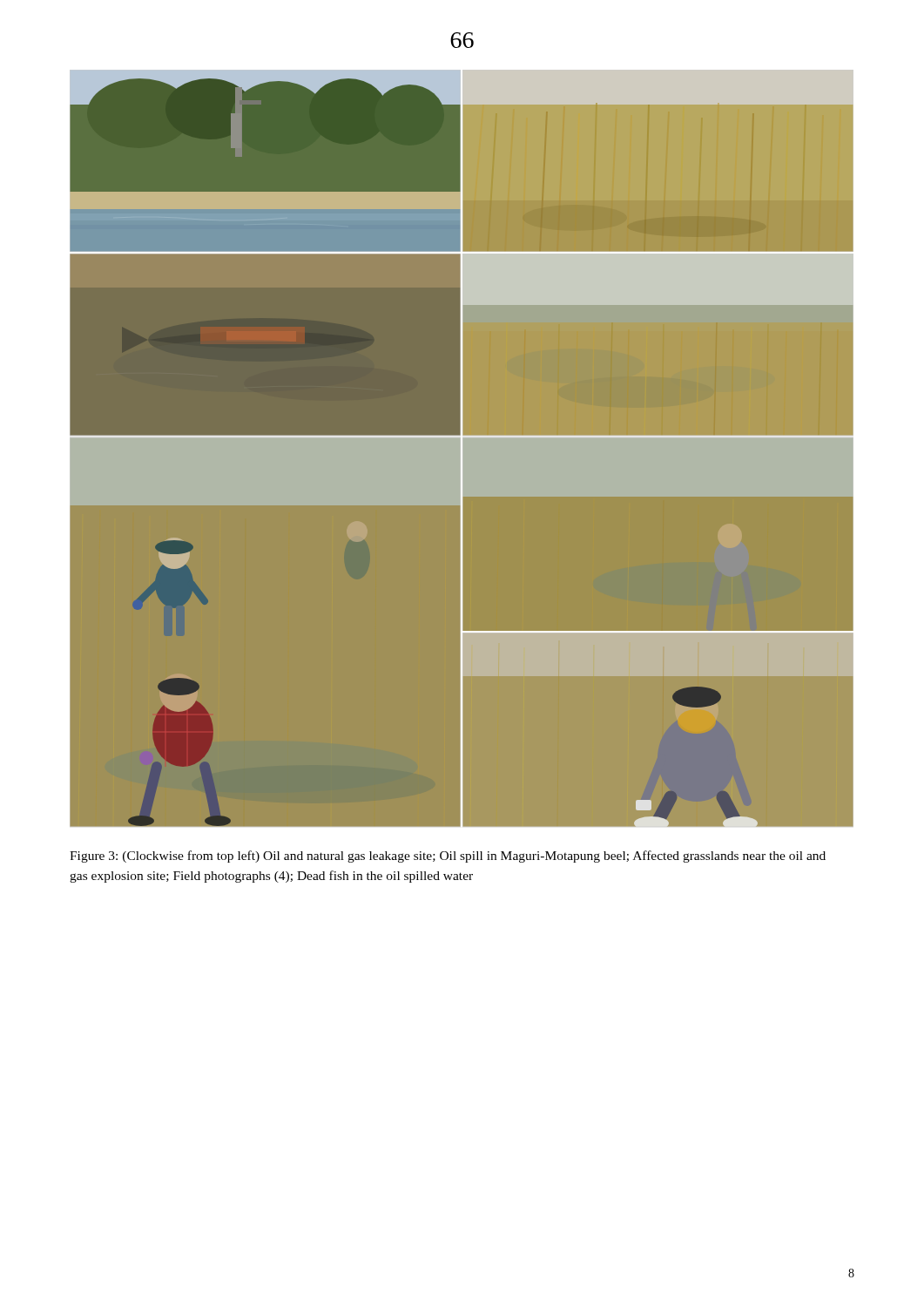Click the caption that begins "Figure 3: (Clockwise from"
The height and width of the screenshot is (1307, 924).
click(x=448, y=865)
